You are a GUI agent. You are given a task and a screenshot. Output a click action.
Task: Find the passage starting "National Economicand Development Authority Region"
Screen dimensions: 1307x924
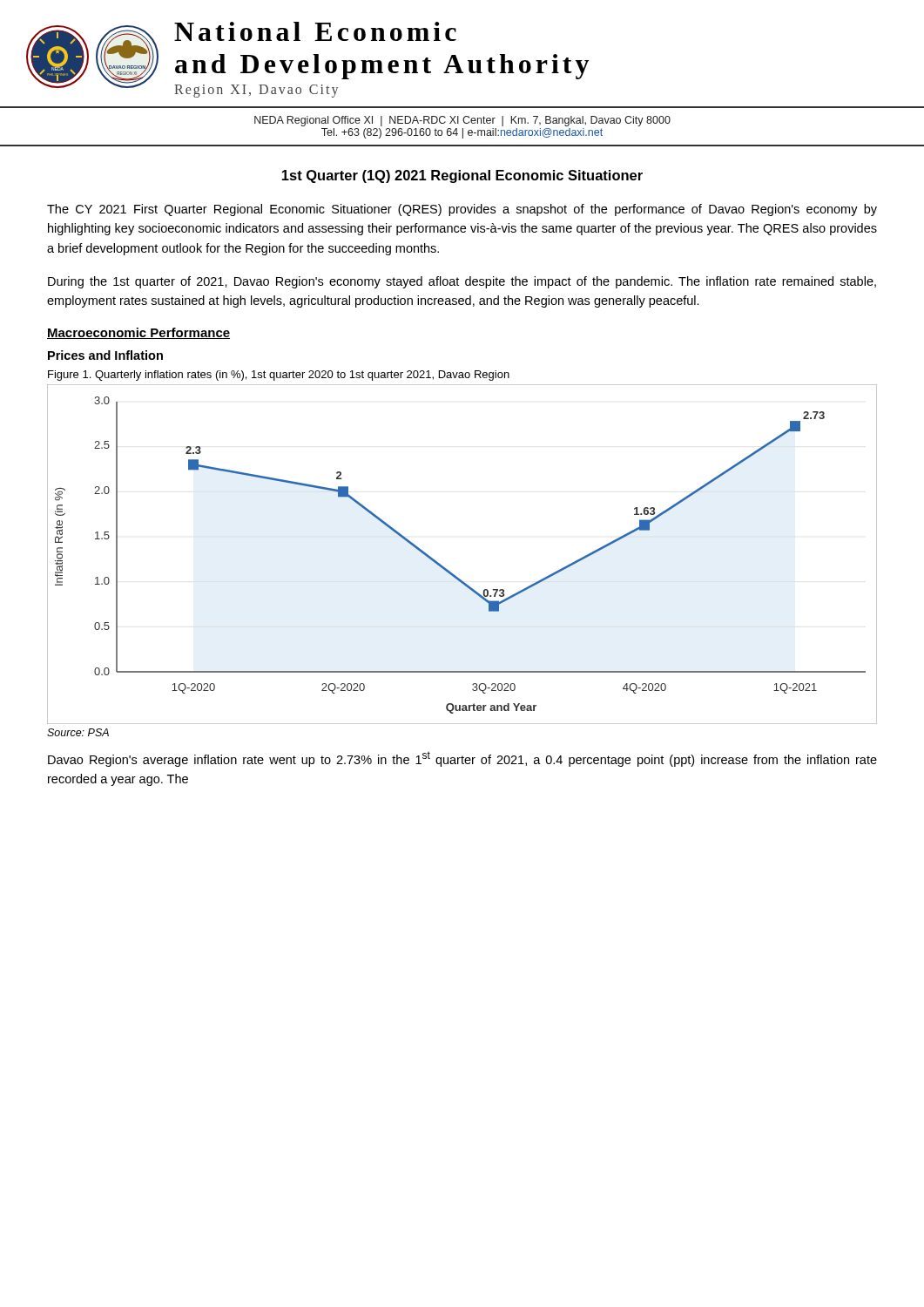coord(383,56)
